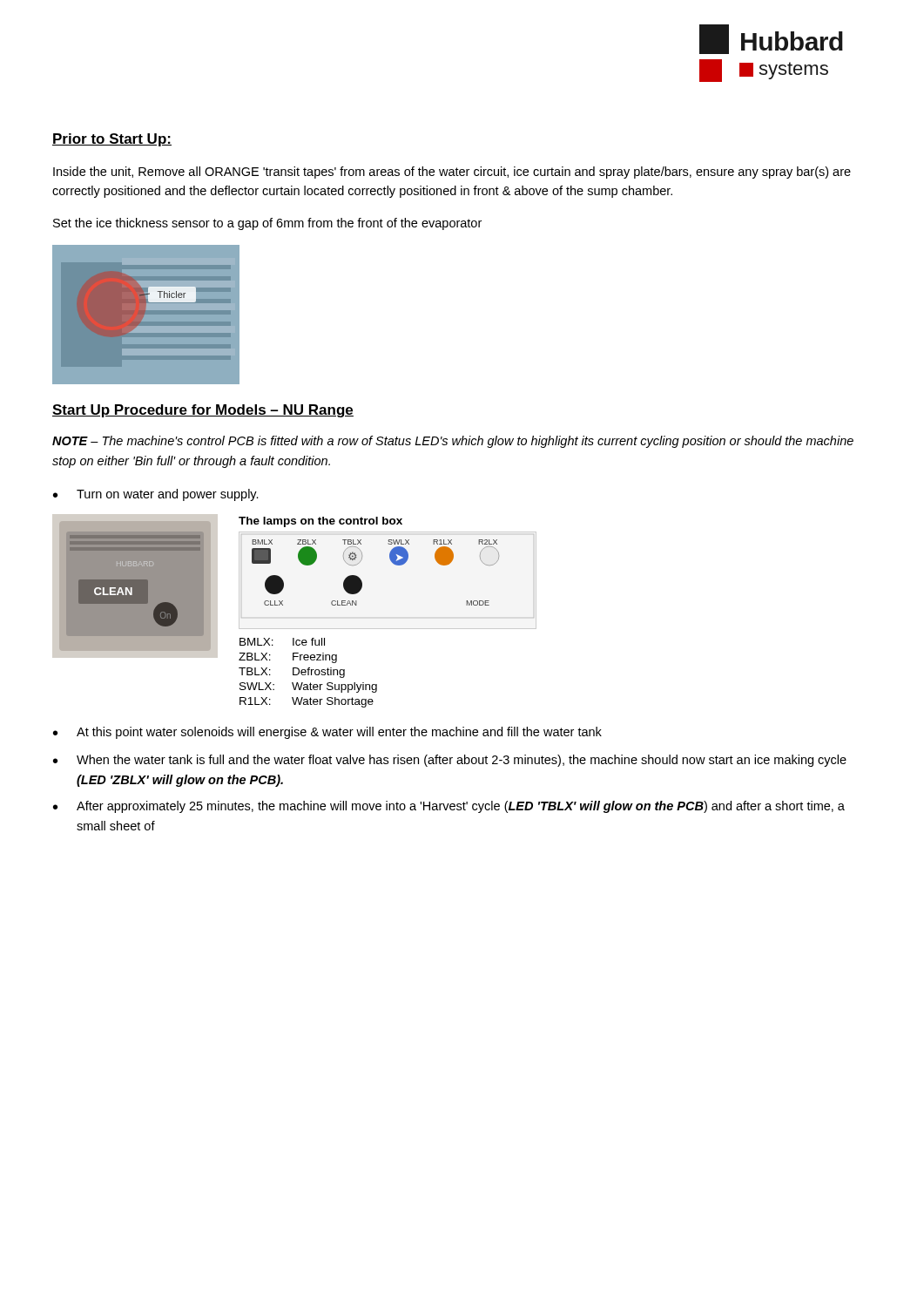The image size is (924, 1307).
Task: Select the region starting "Start Up Procedure for"
Action: point(203,410)
